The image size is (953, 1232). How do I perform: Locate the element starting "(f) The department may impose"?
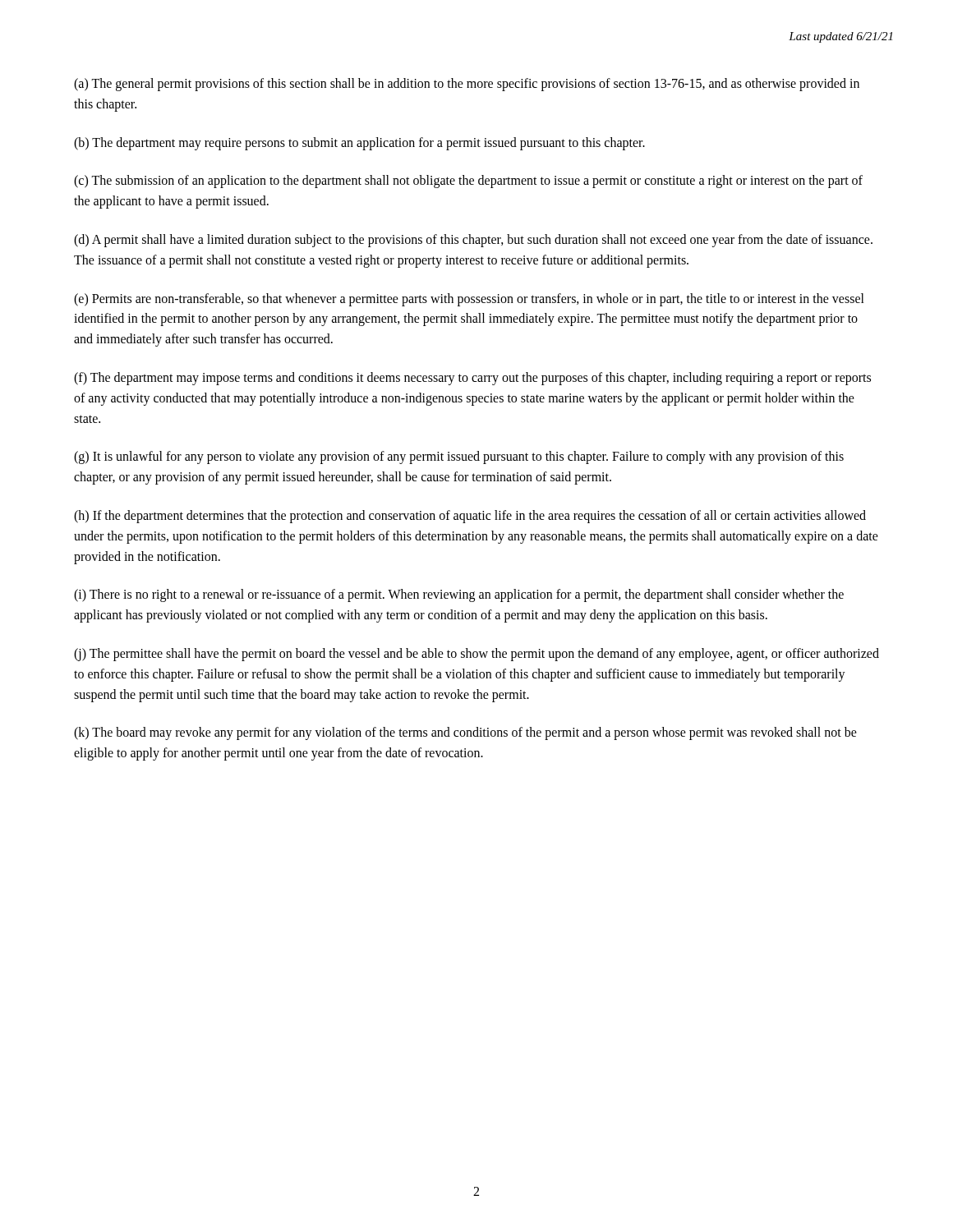[x=473, y=398]
